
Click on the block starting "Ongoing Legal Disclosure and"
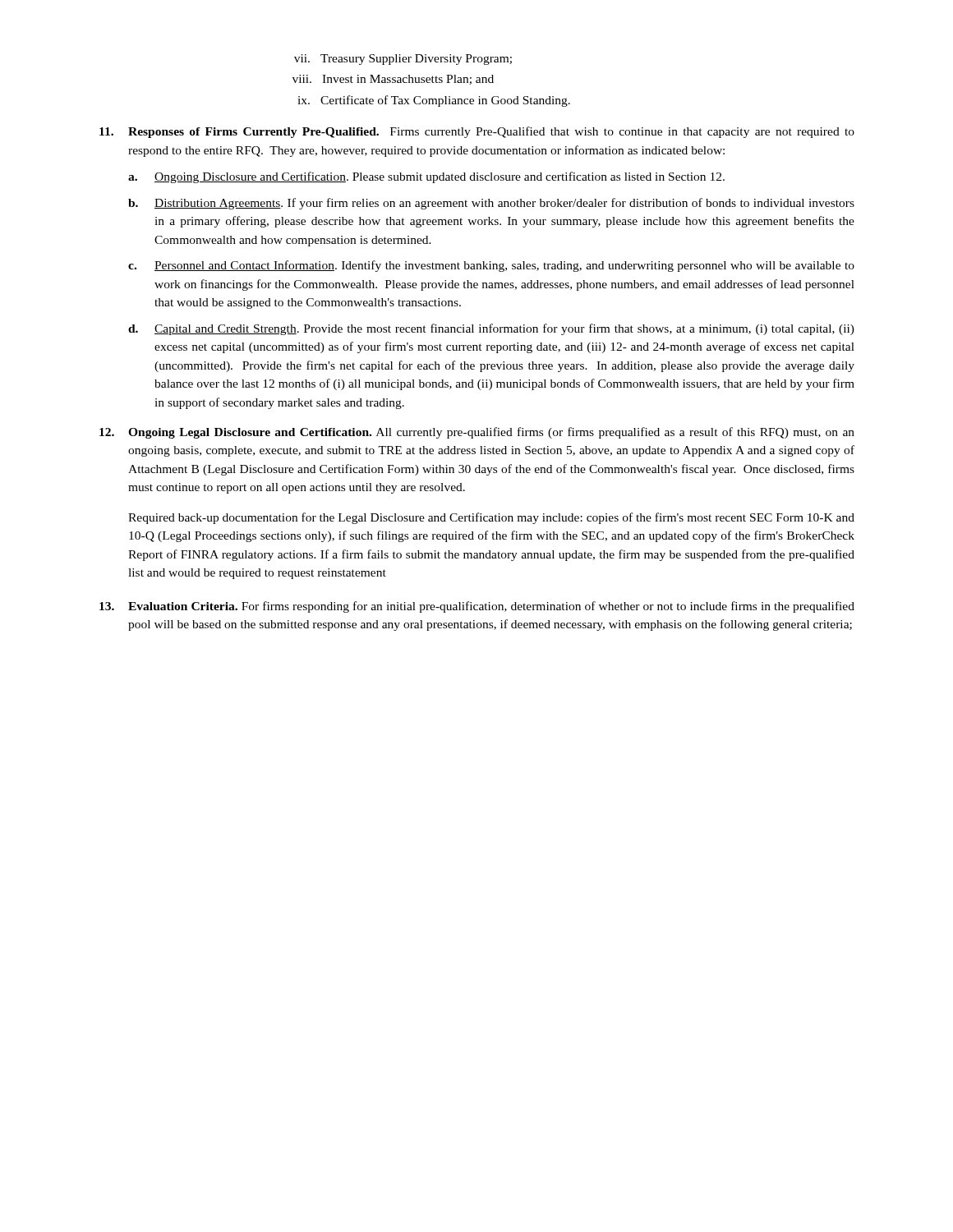coord(476,460)
